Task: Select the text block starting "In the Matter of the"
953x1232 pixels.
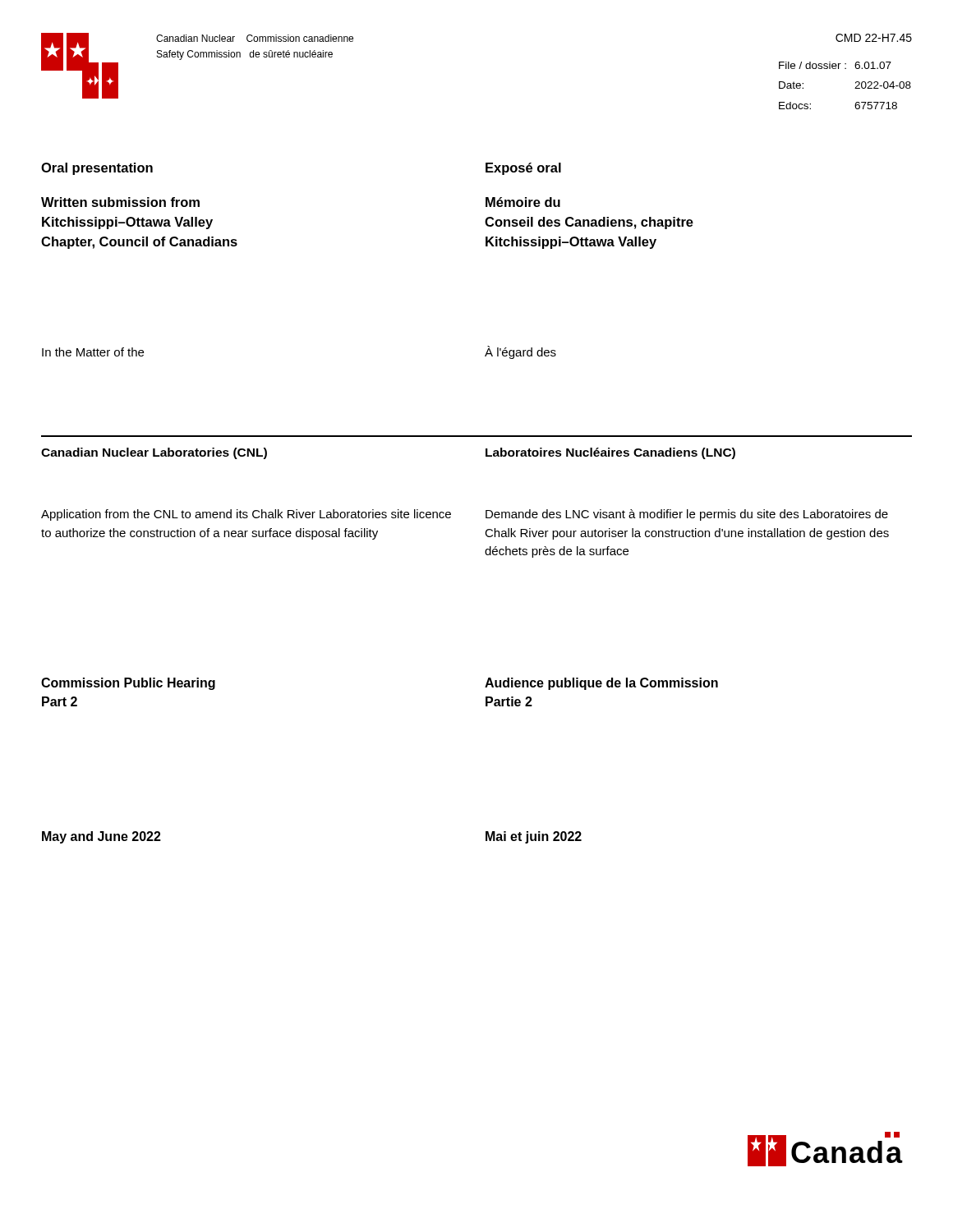Action: (x=93, y=352)
